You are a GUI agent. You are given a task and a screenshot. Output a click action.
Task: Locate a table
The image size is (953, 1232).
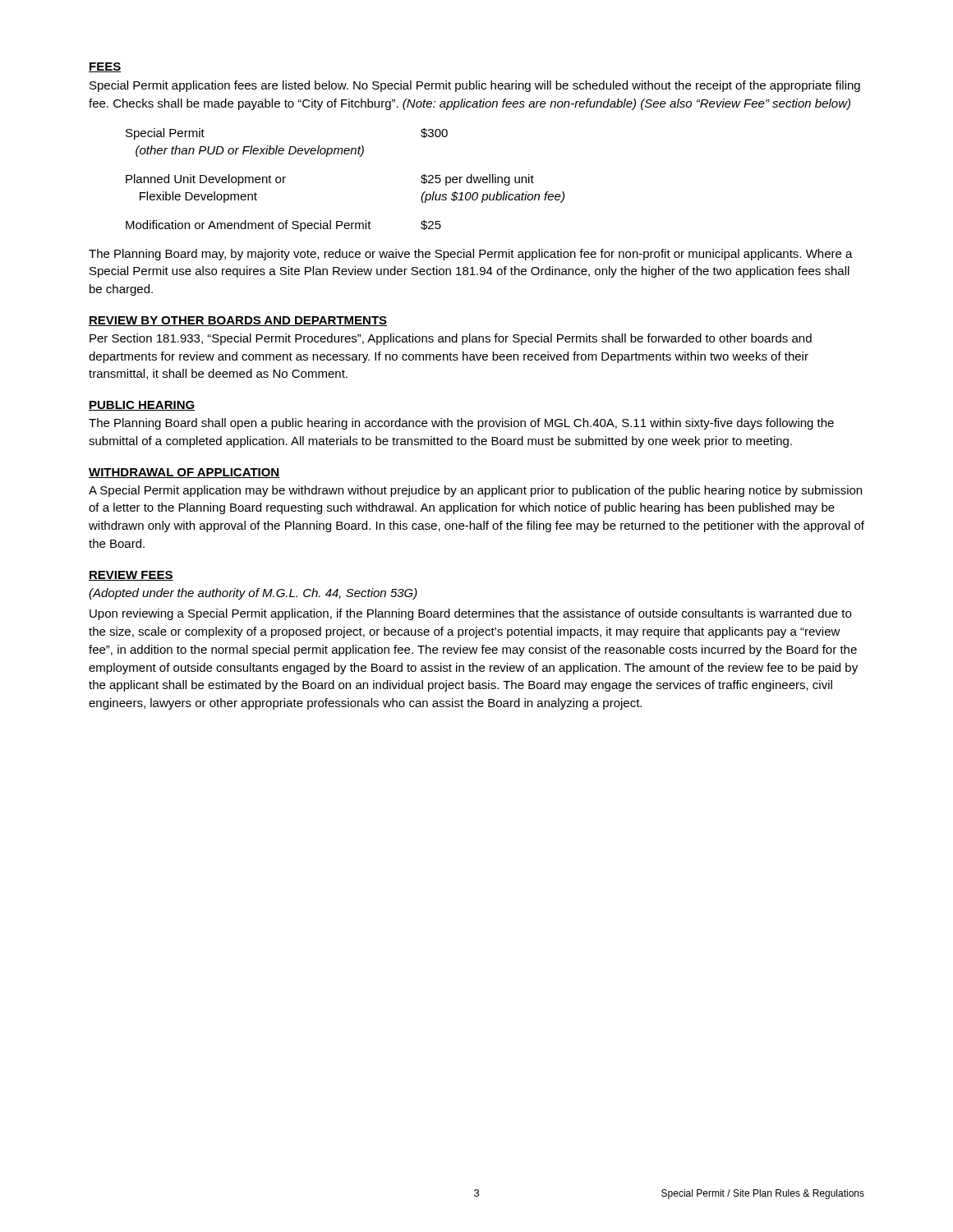click(x=495, y=178)
